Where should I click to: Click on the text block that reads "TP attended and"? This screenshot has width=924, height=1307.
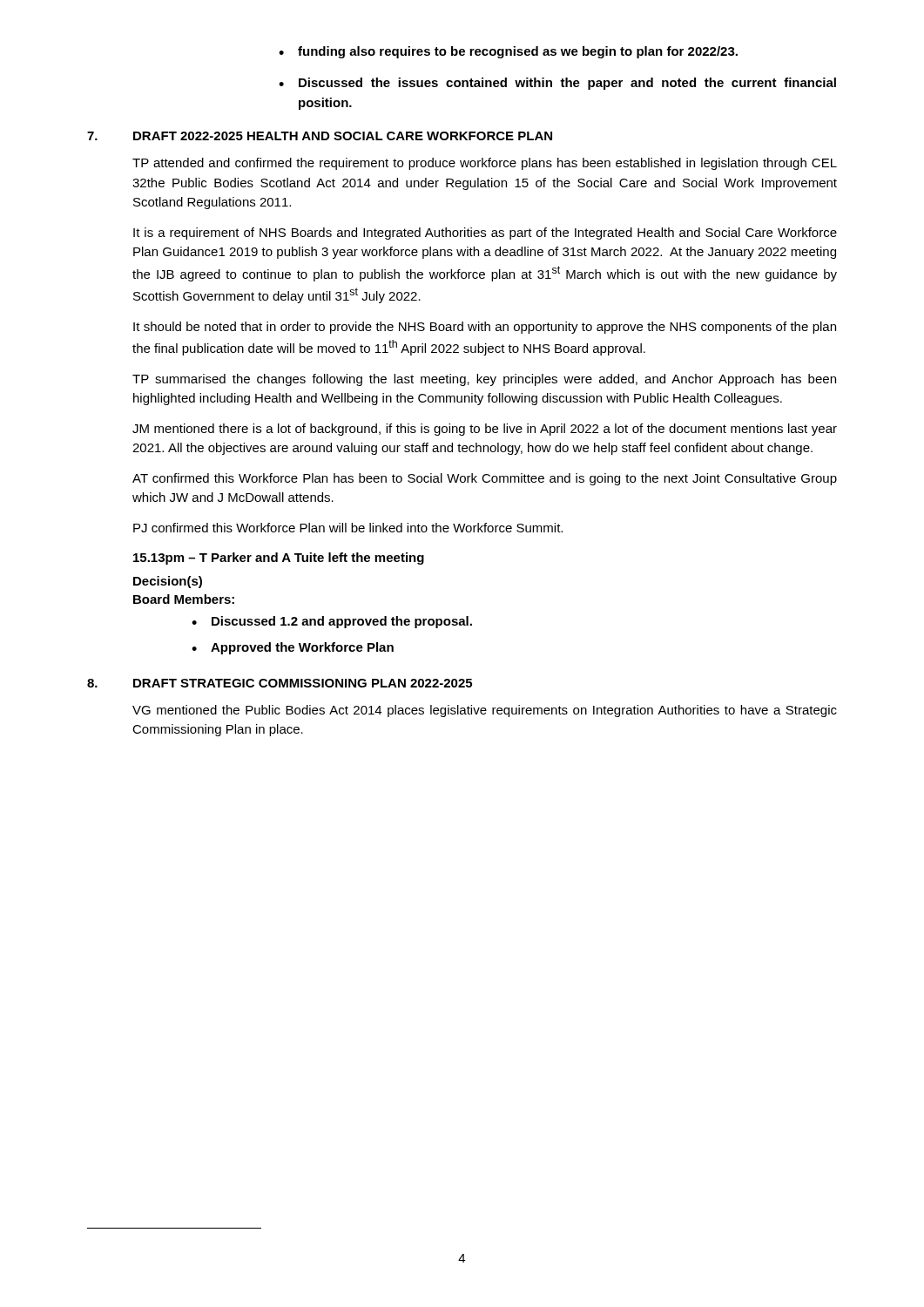click(485, 182)
